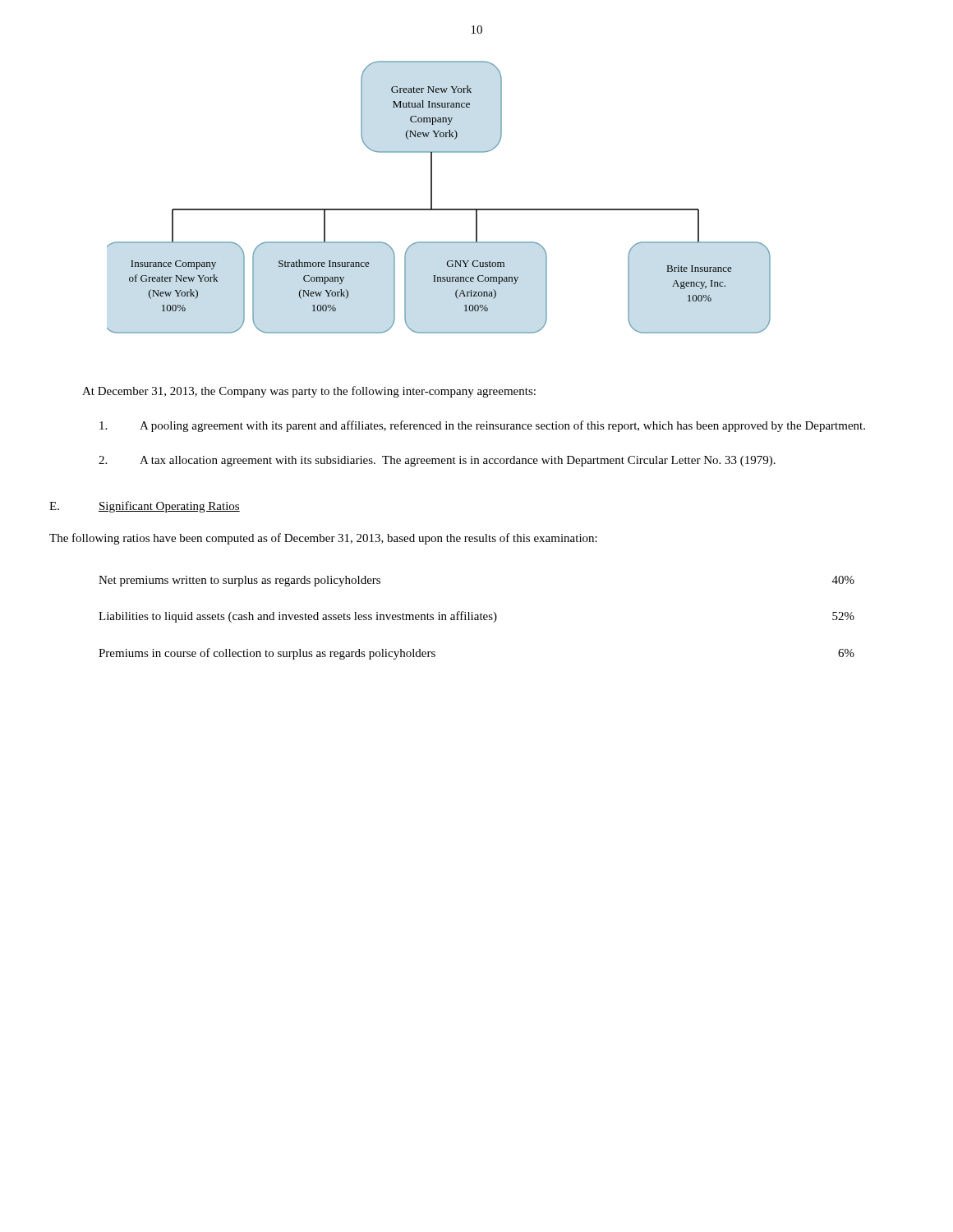The height and width of the screenshot is (1232, 953).
Task: Click on the text starting "2. A tax allocation agreement with"
Action: 476,460
